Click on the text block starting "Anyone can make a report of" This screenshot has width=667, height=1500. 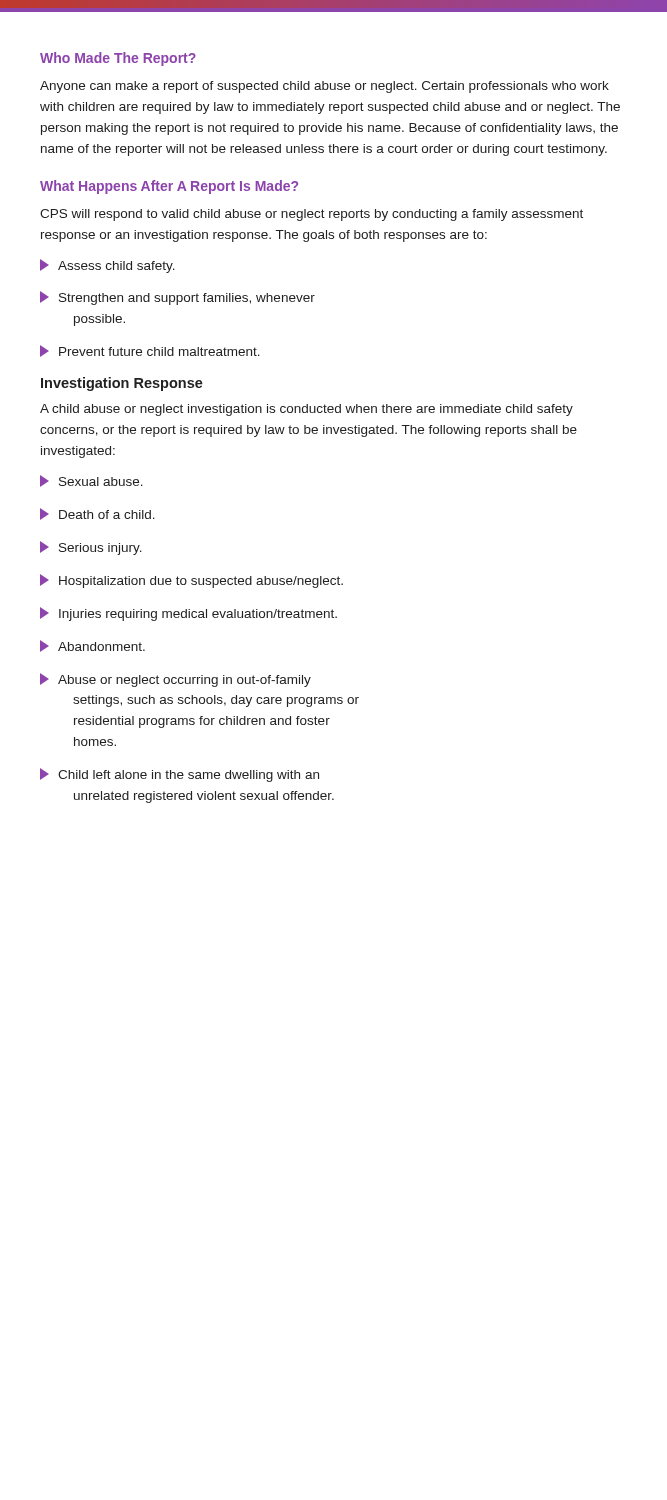[330, 117]
